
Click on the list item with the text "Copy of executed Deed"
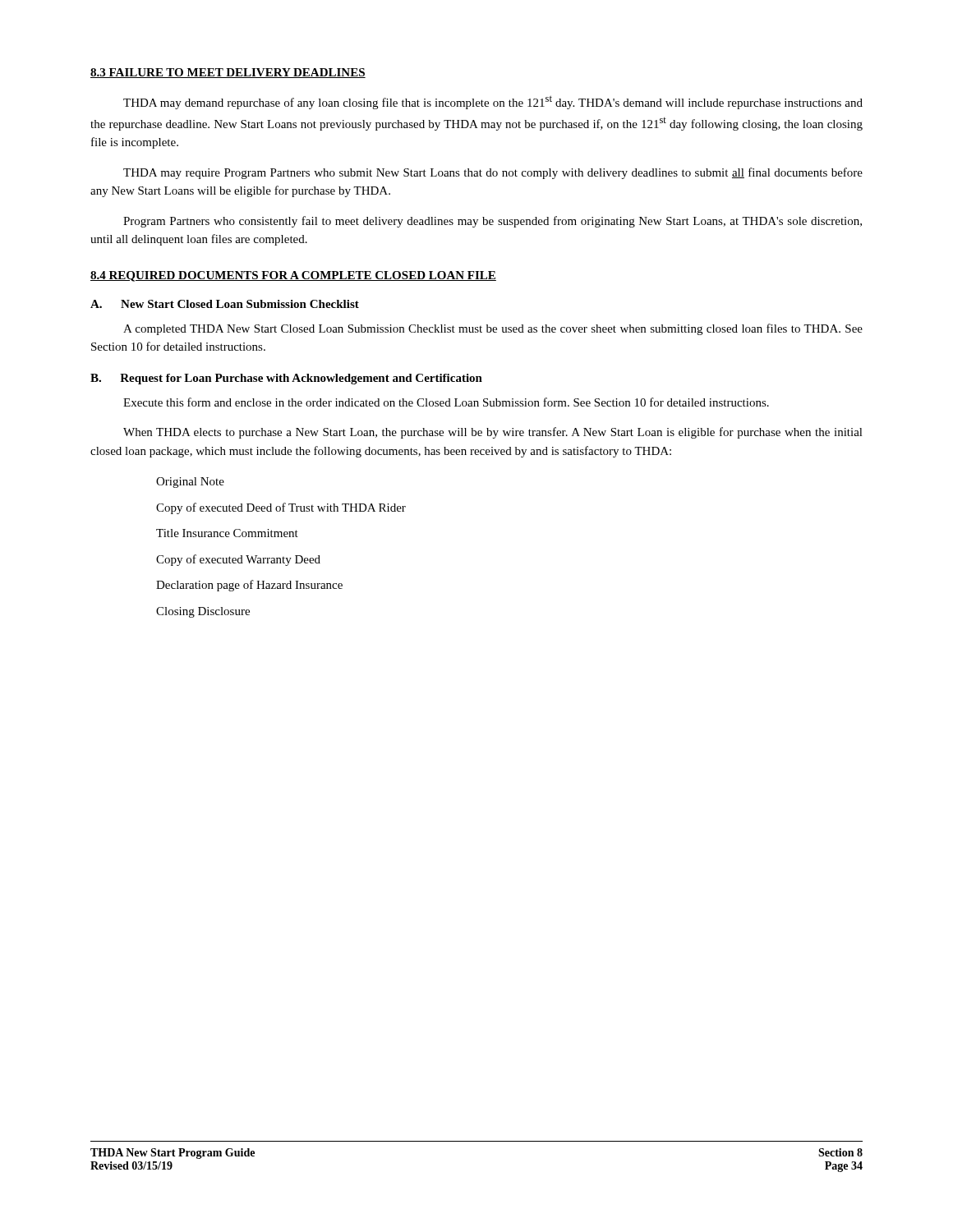coord(281,507)
